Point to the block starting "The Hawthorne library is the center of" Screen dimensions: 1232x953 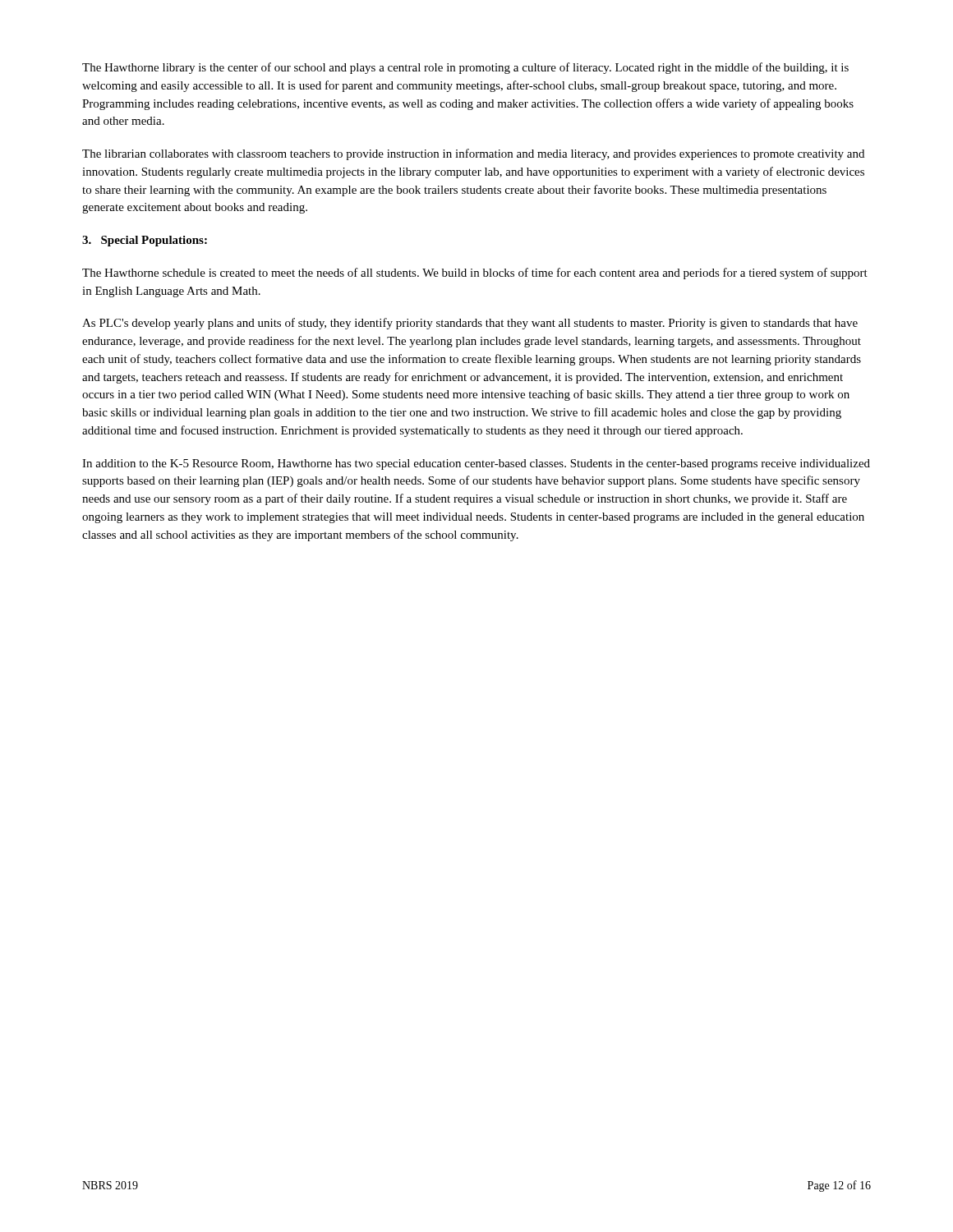468,94
